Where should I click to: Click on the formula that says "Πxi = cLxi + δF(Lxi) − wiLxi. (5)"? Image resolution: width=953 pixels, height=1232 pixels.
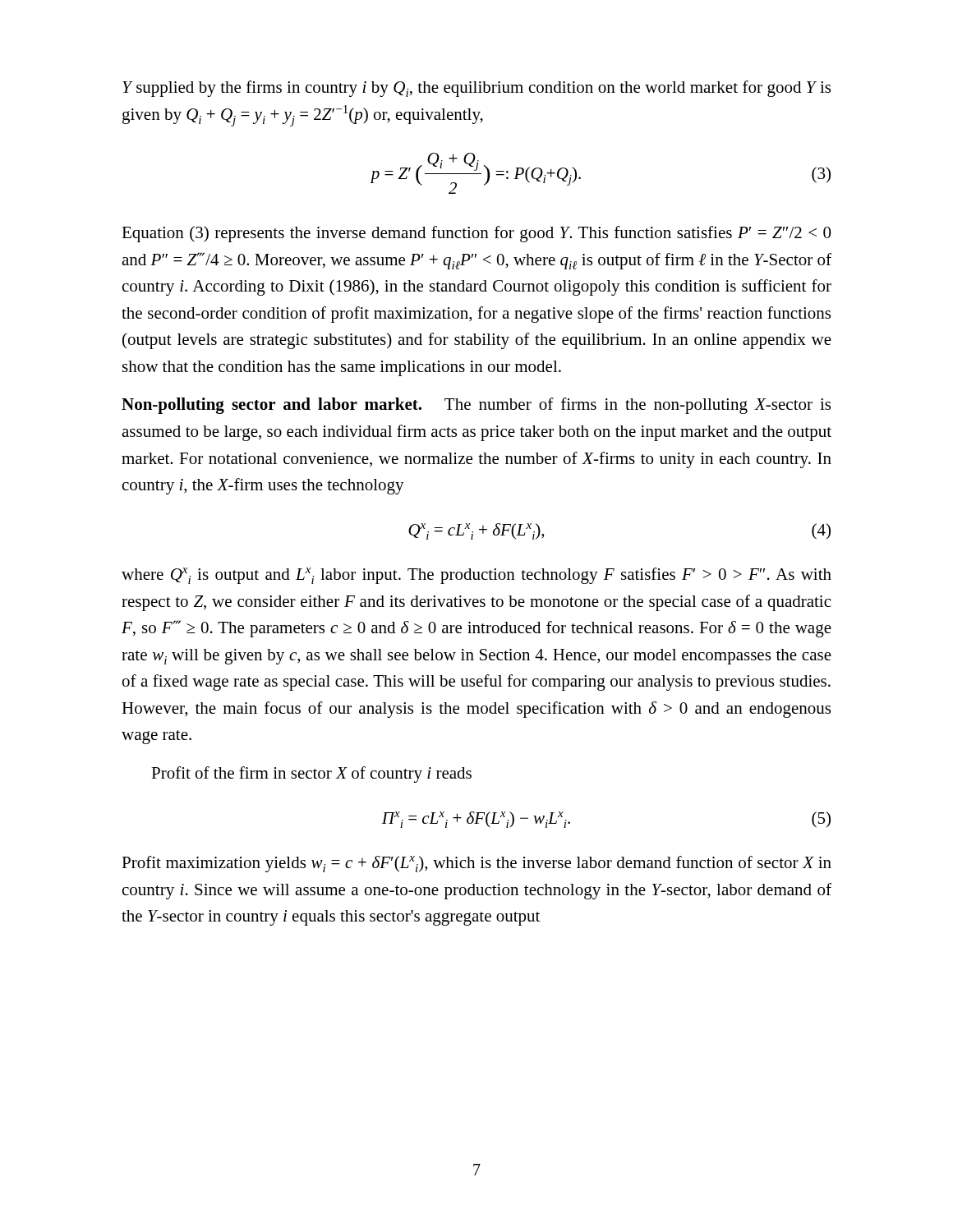coord(476,818)
